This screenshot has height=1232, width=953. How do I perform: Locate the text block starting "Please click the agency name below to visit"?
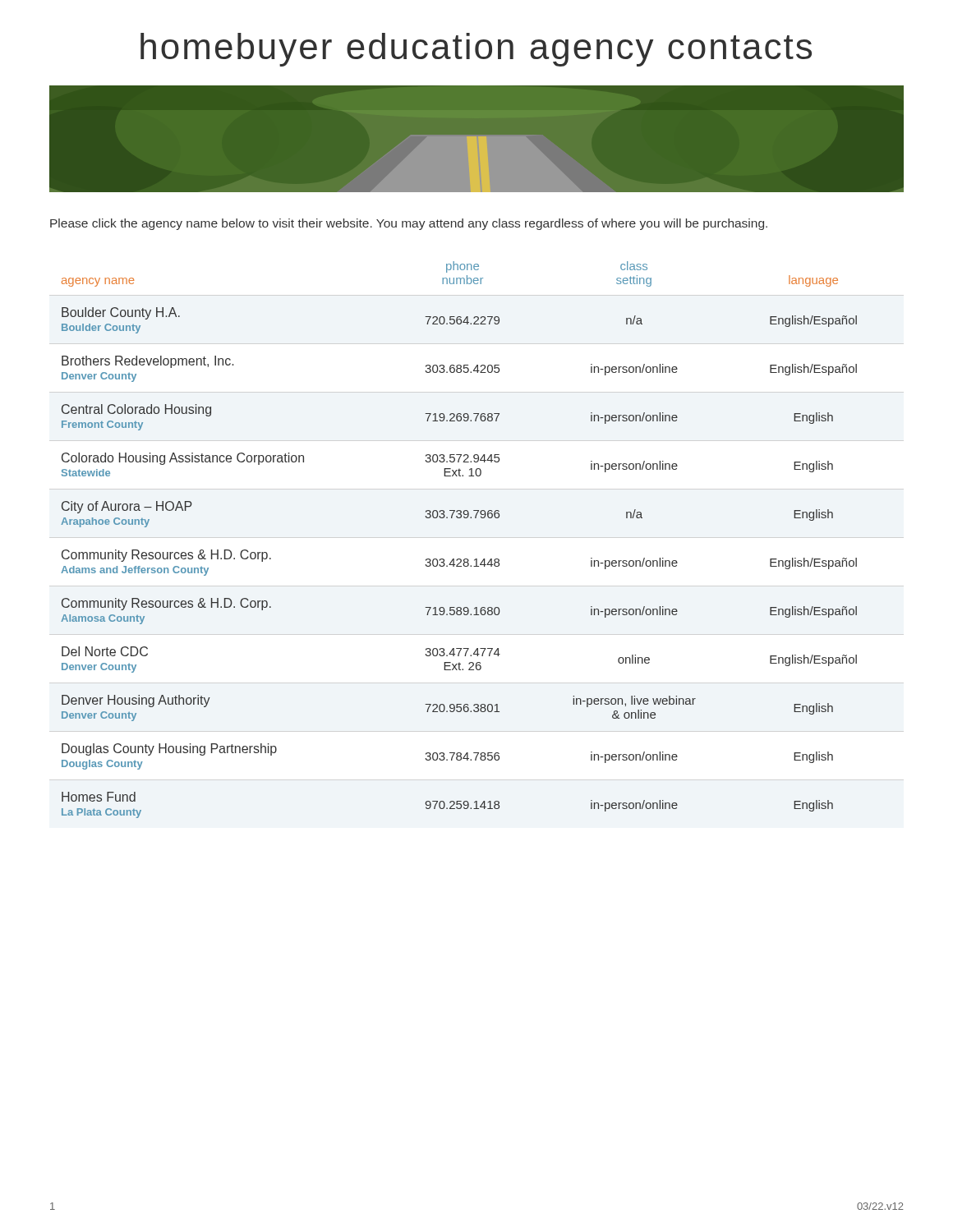point(409,223)
